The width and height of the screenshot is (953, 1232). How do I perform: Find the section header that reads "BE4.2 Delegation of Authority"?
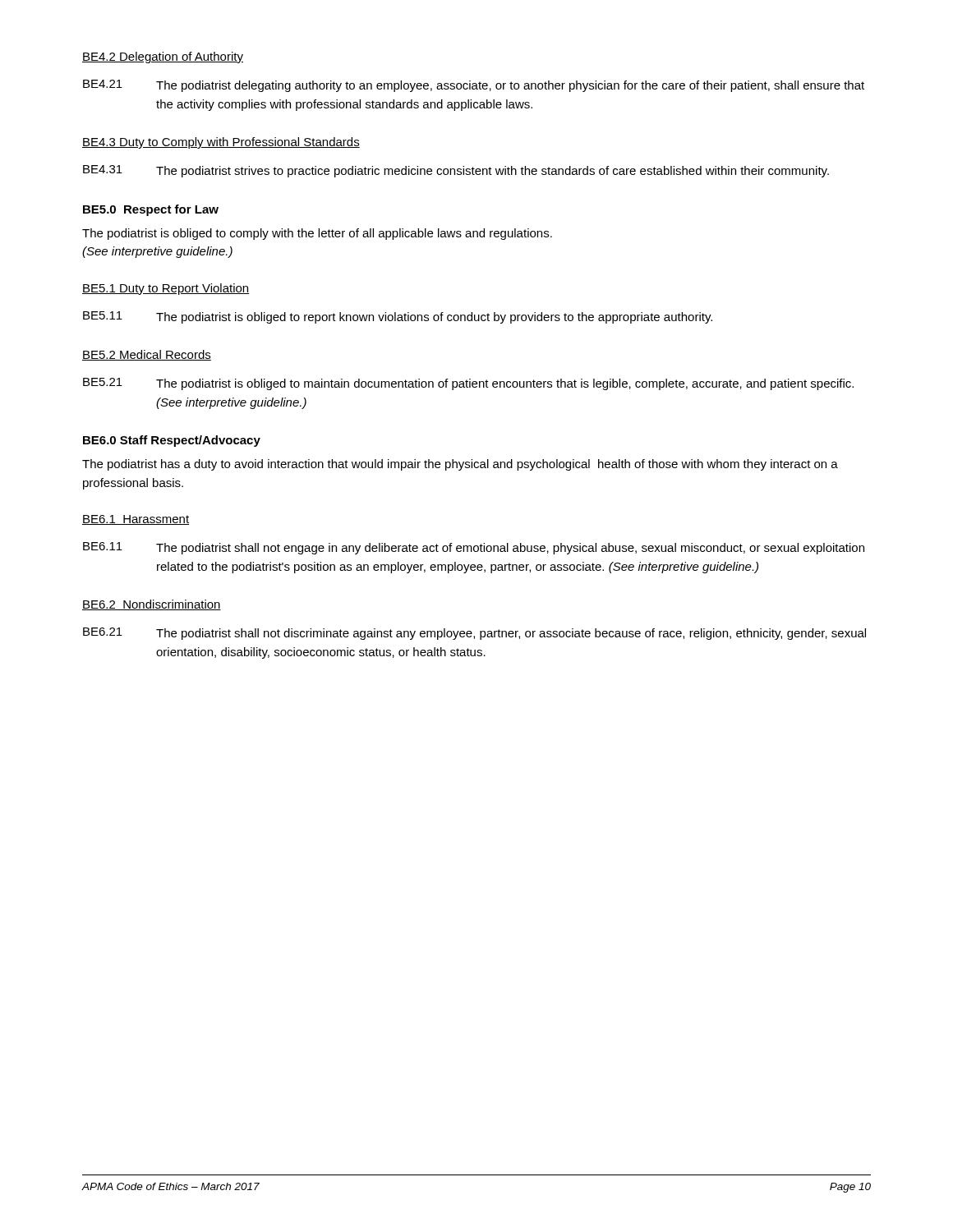click(x=163, y=56)
